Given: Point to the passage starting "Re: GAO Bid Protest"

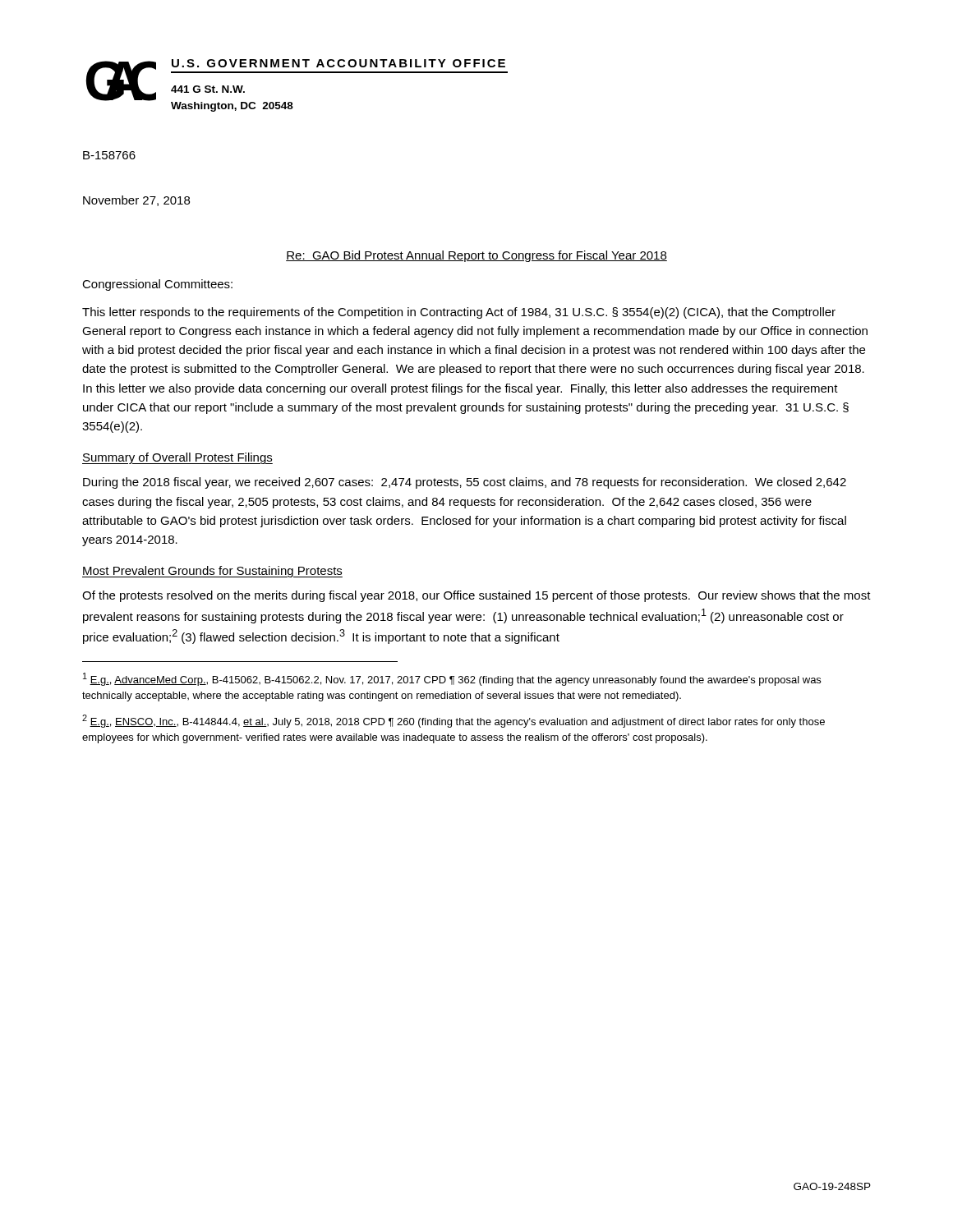Looking at the screenshot, I should click(476, 255).
